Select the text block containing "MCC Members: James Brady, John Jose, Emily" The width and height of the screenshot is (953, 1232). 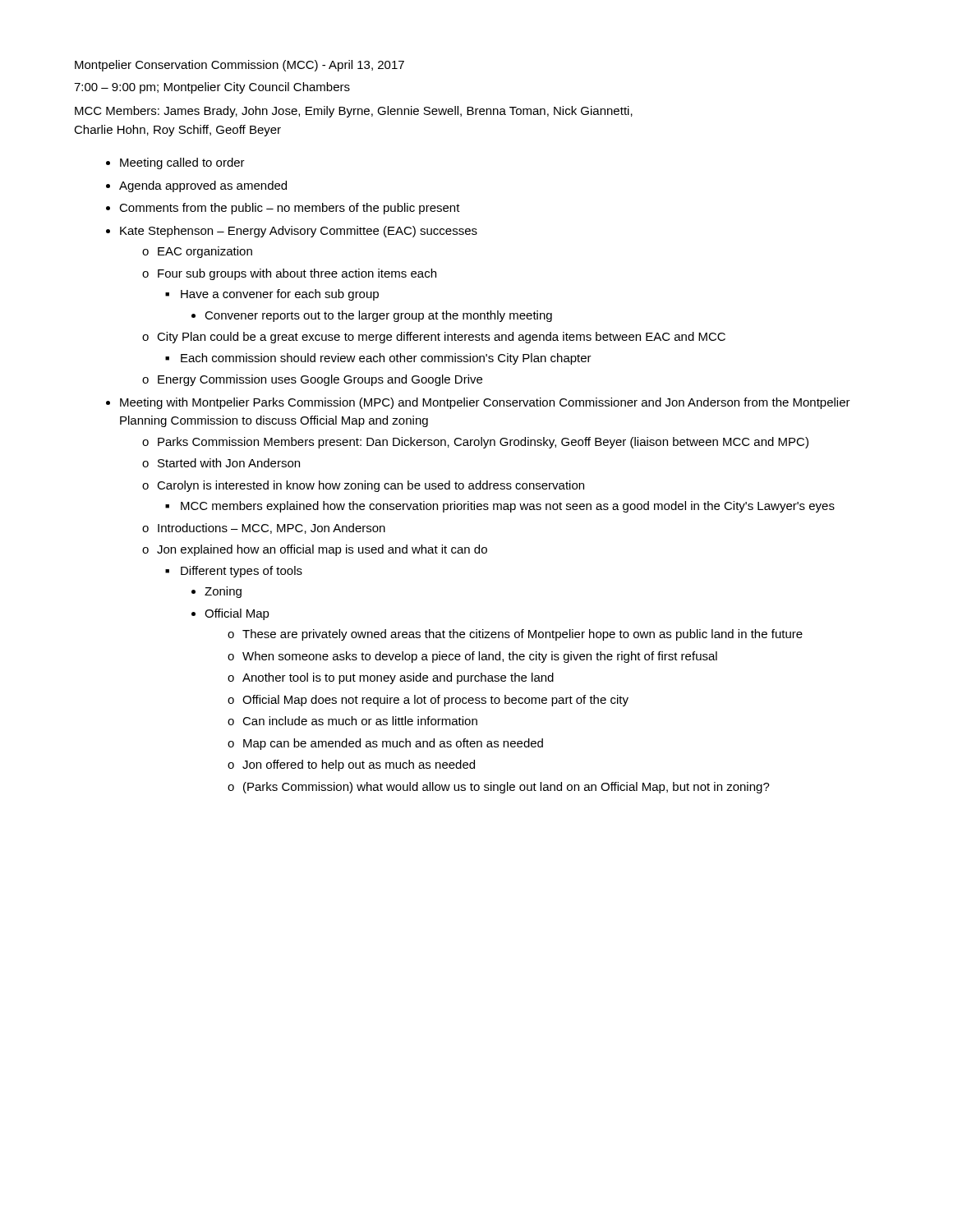354,120
